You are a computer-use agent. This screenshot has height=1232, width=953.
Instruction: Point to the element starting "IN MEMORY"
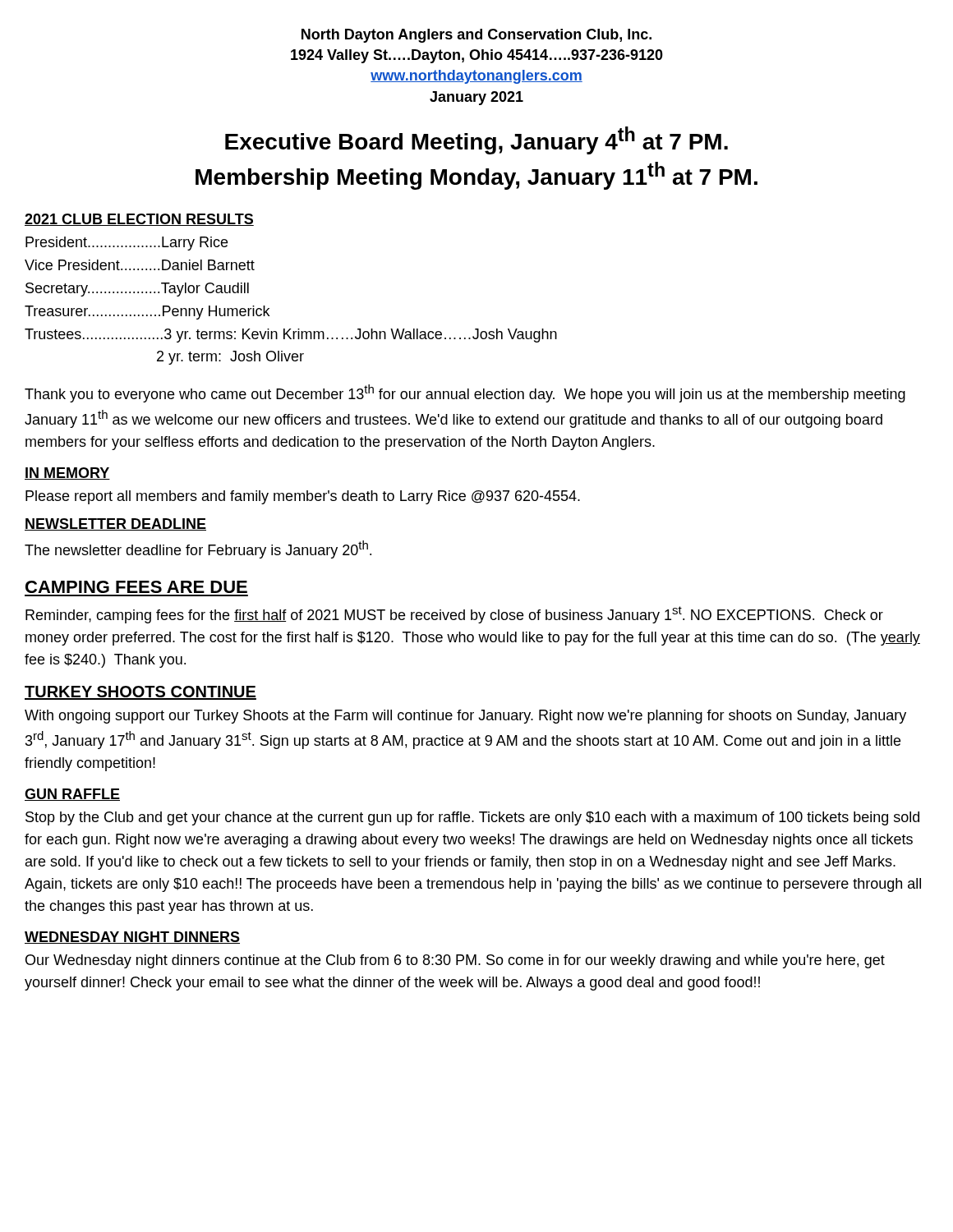point(67,473)
